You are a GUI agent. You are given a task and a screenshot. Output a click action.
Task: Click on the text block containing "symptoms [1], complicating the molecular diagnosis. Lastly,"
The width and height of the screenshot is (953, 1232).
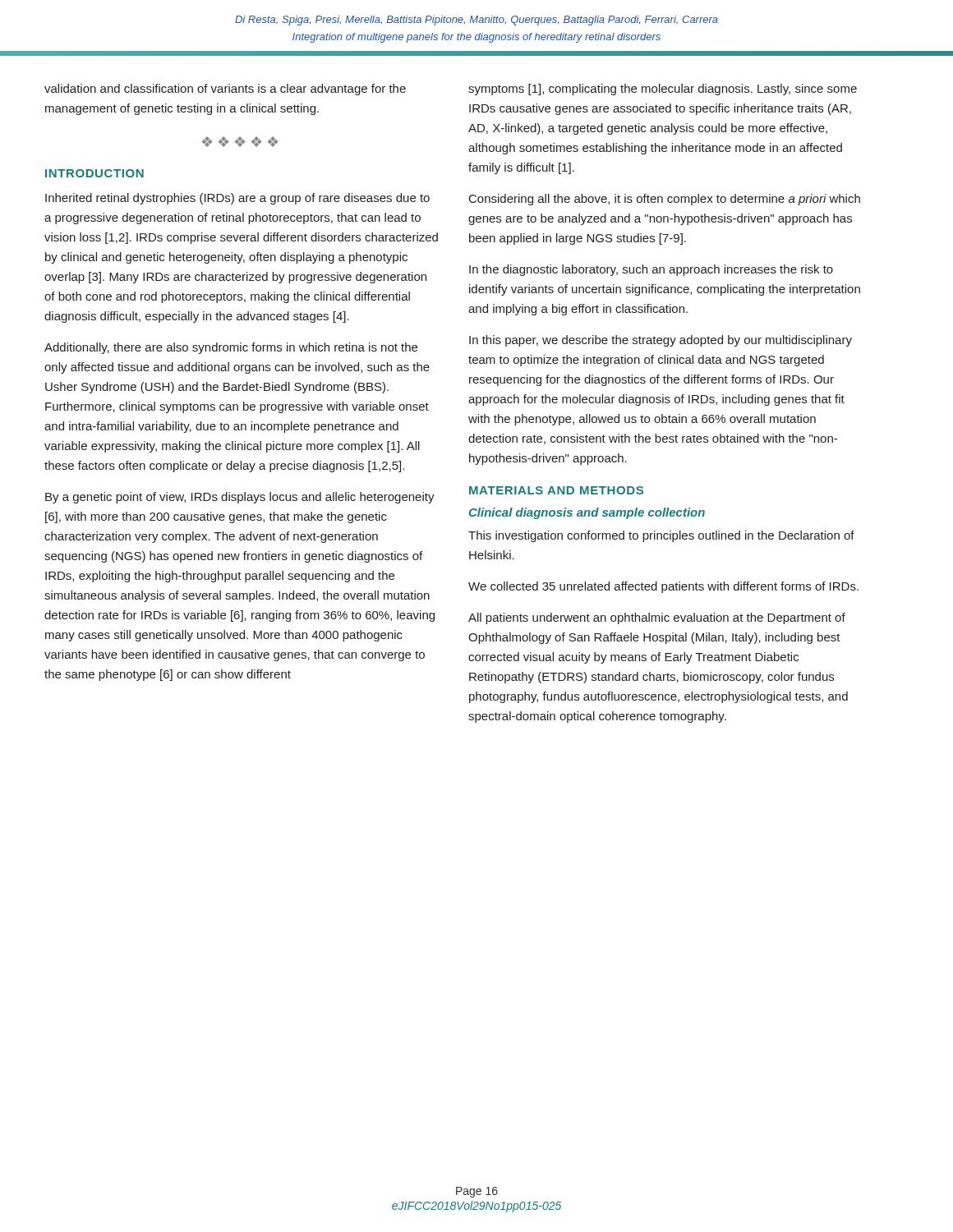663,127
